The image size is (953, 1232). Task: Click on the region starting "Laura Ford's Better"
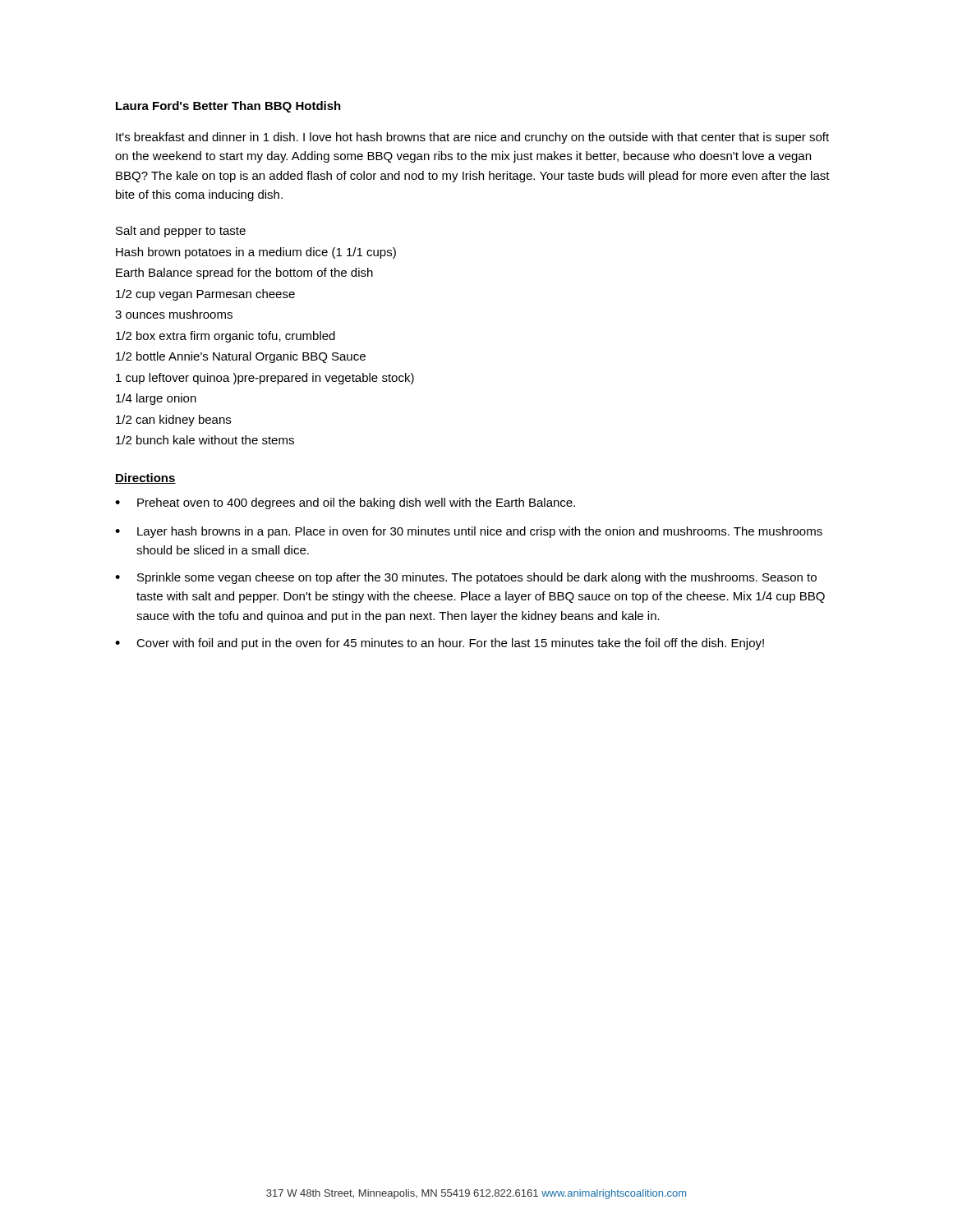(x=228, y=106)
